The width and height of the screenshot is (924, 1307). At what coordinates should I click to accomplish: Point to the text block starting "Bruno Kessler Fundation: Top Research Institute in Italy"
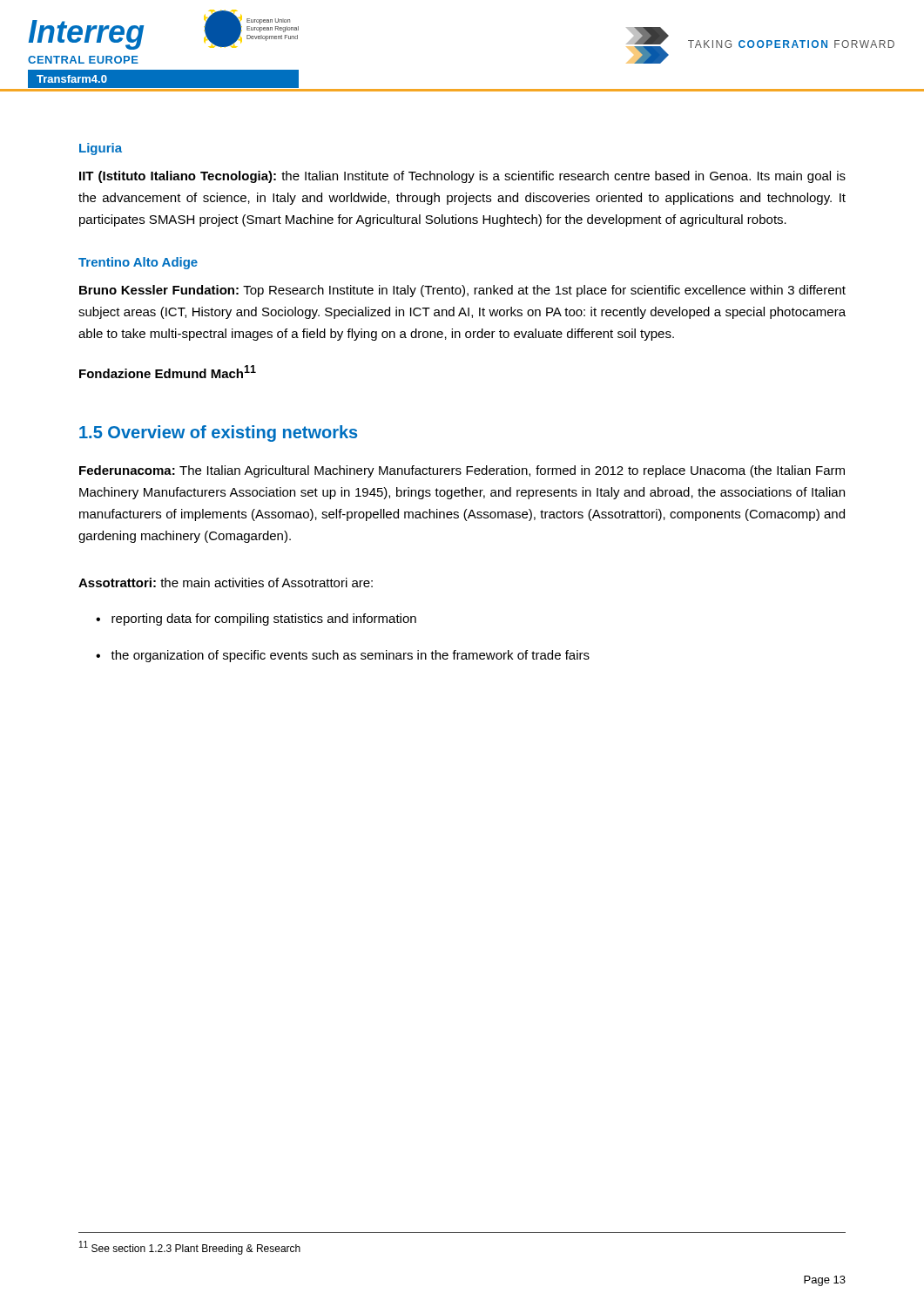click(462, 312)
